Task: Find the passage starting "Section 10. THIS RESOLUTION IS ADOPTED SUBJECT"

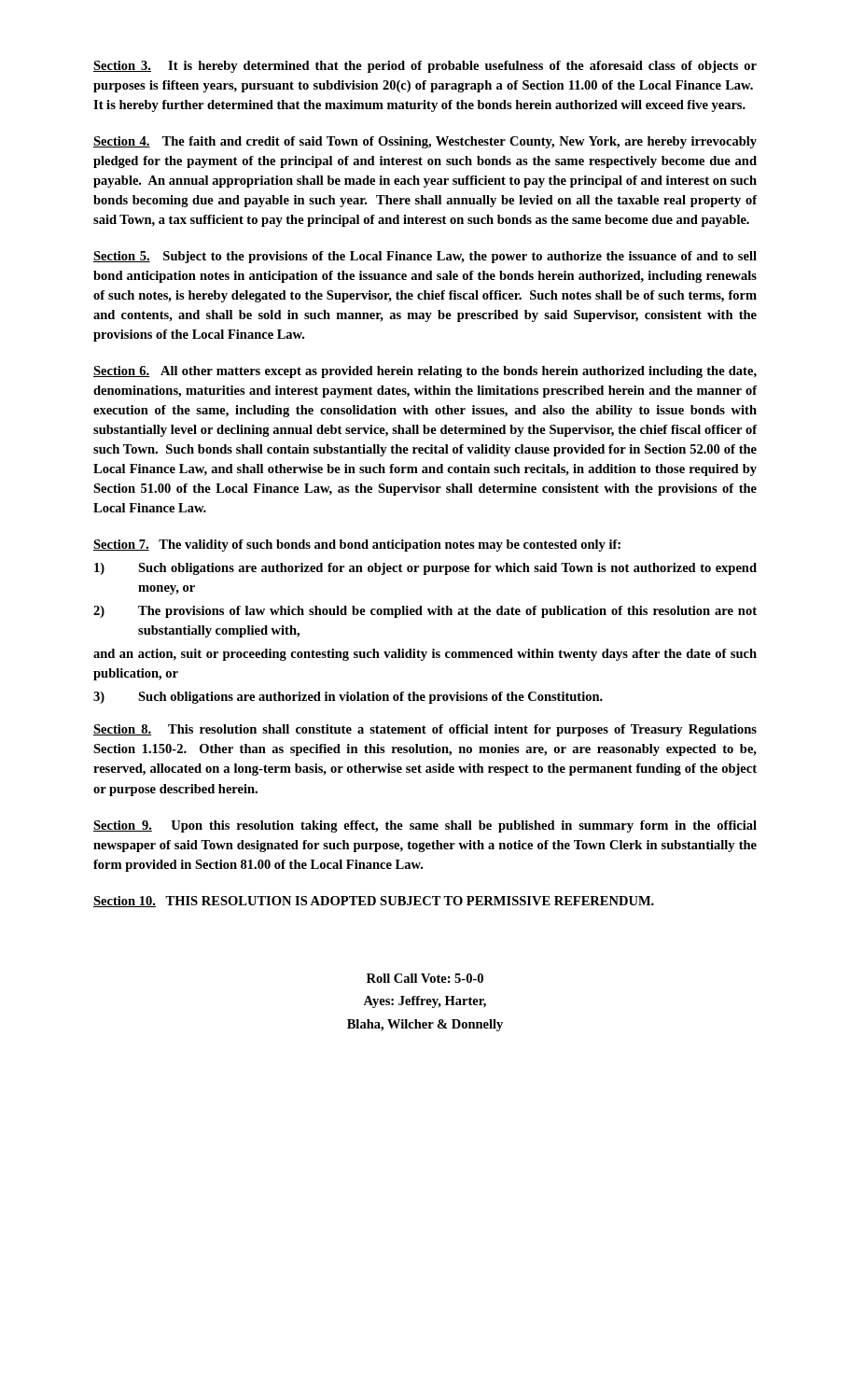Action: click(374, 900)
